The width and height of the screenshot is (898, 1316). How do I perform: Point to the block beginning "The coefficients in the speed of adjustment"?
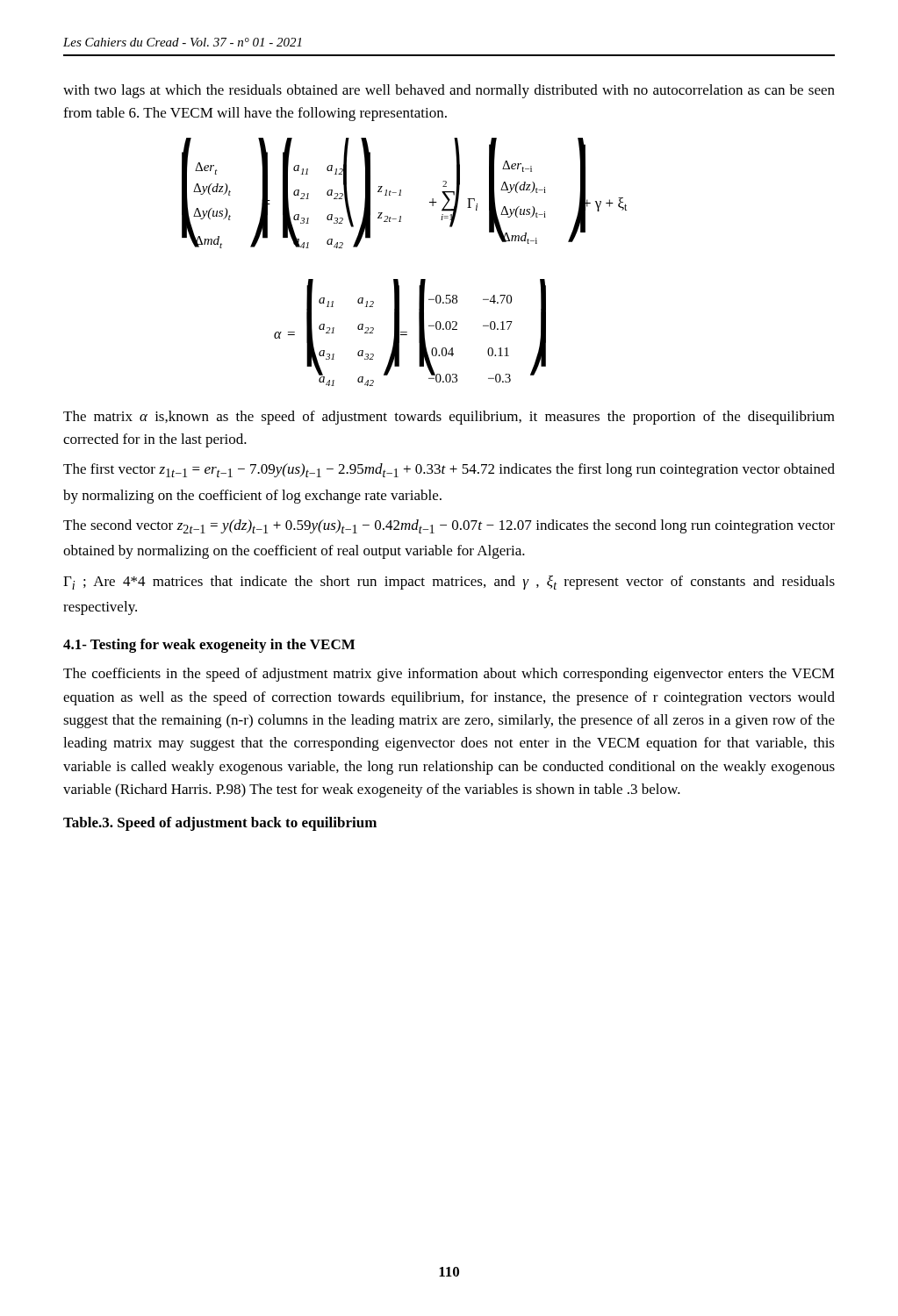[x=449, y=732]
